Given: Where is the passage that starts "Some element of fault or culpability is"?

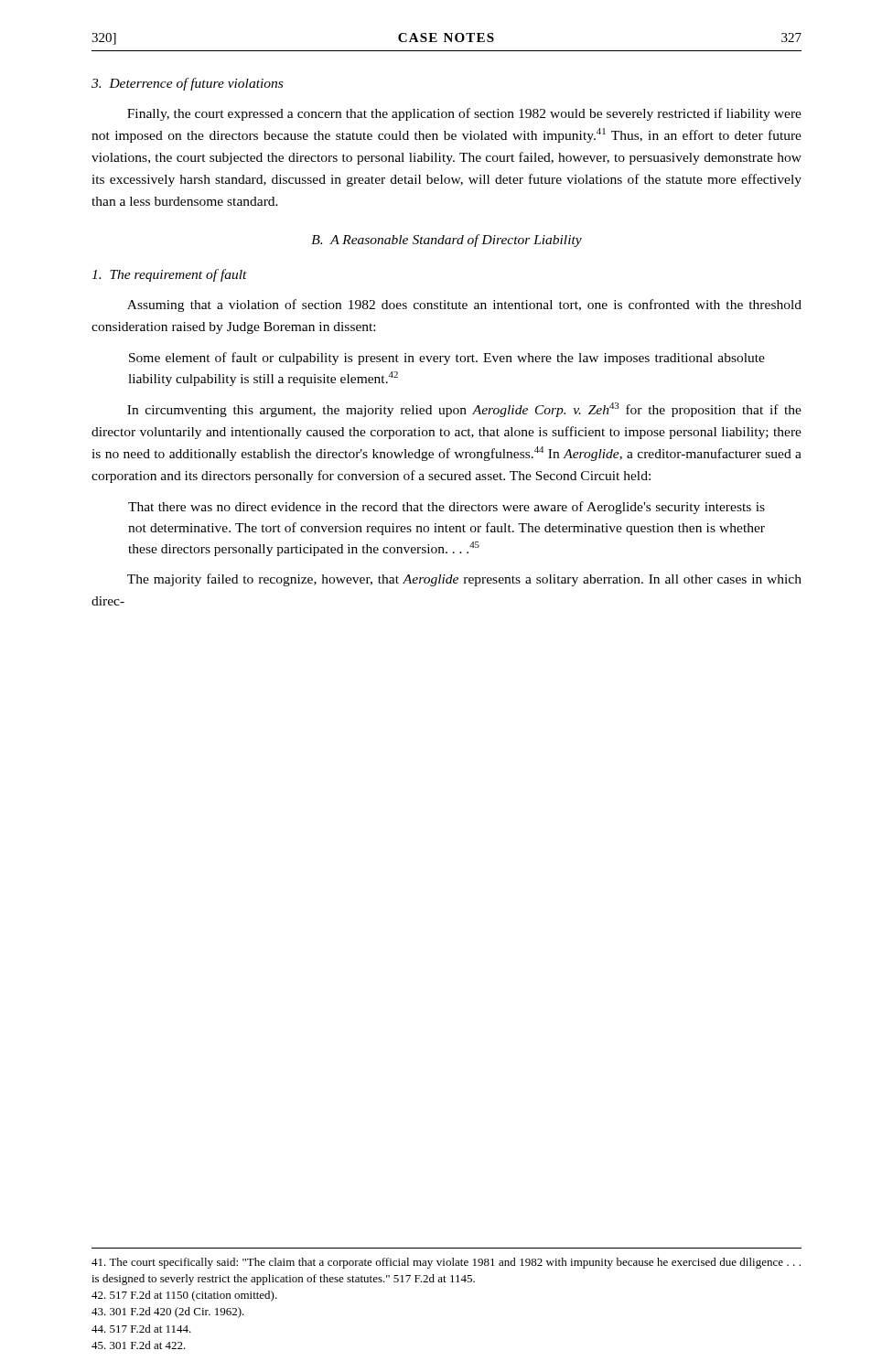Looking at the screenshot, I should (x=446, y=368).
